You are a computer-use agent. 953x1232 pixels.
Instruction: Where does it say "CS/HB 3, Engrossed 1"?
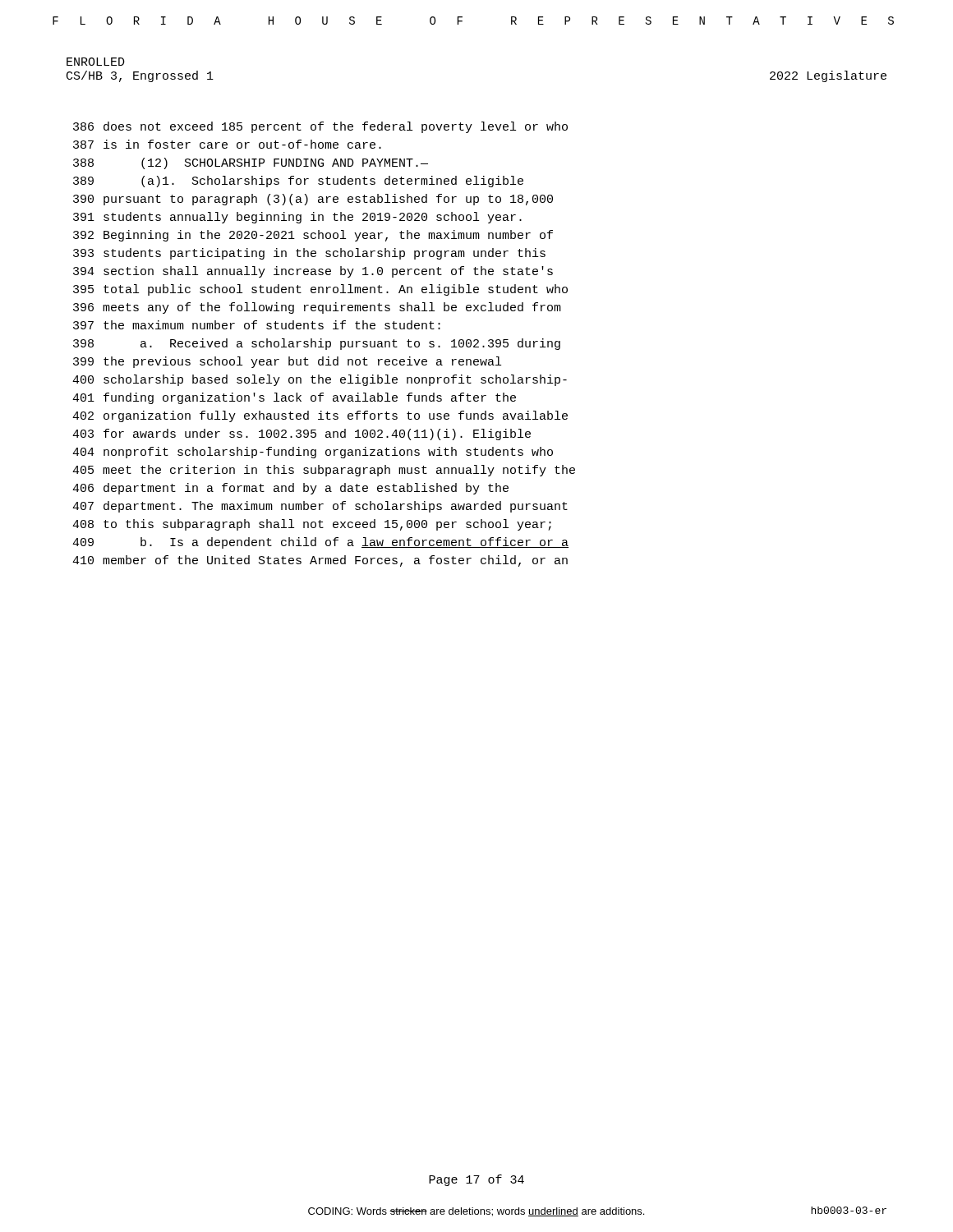[140, 77]
